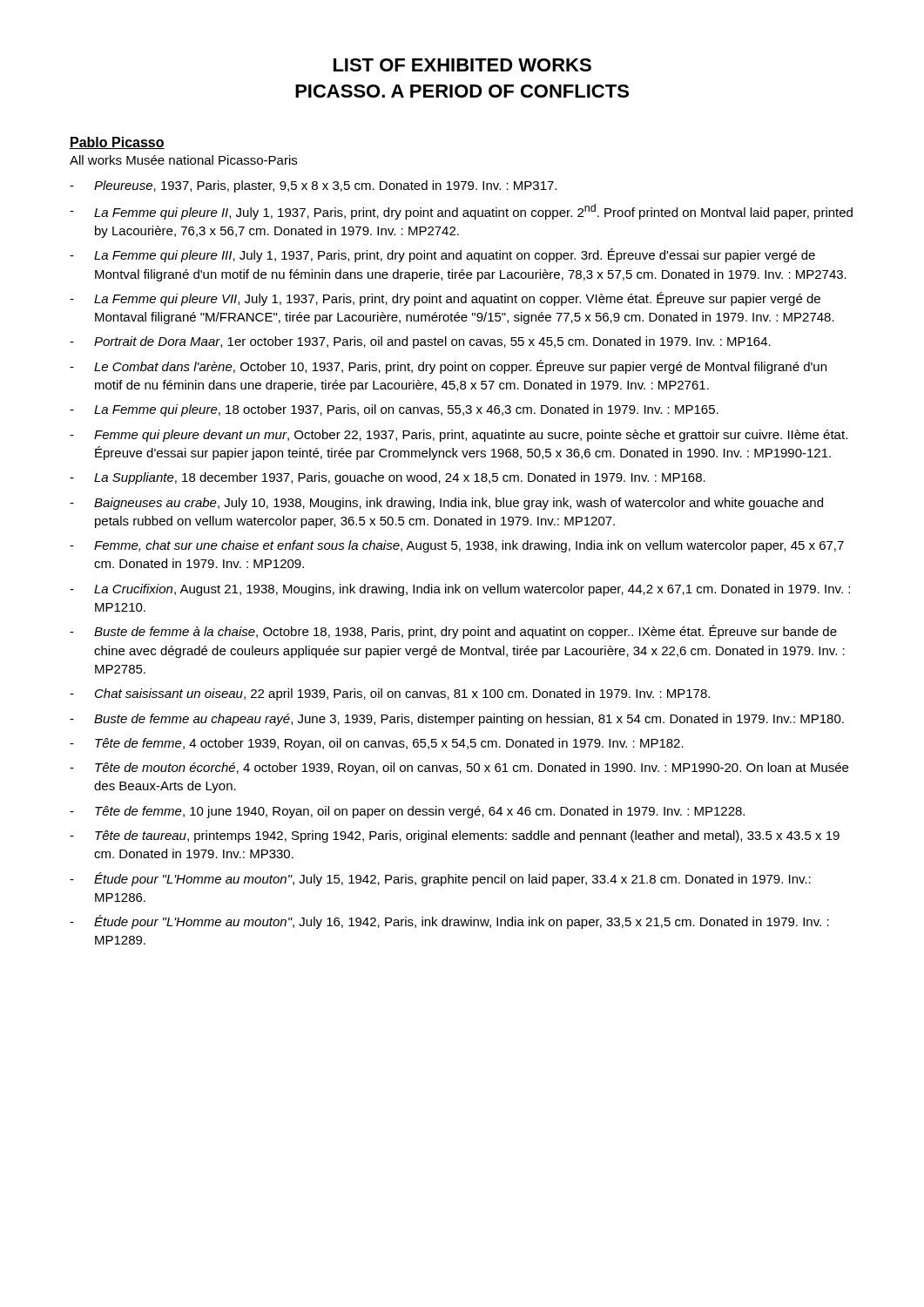Select the list item that reads "- La Crucifixion, August 21, 1938, Mougins, ink"

[x=462, y=598]
